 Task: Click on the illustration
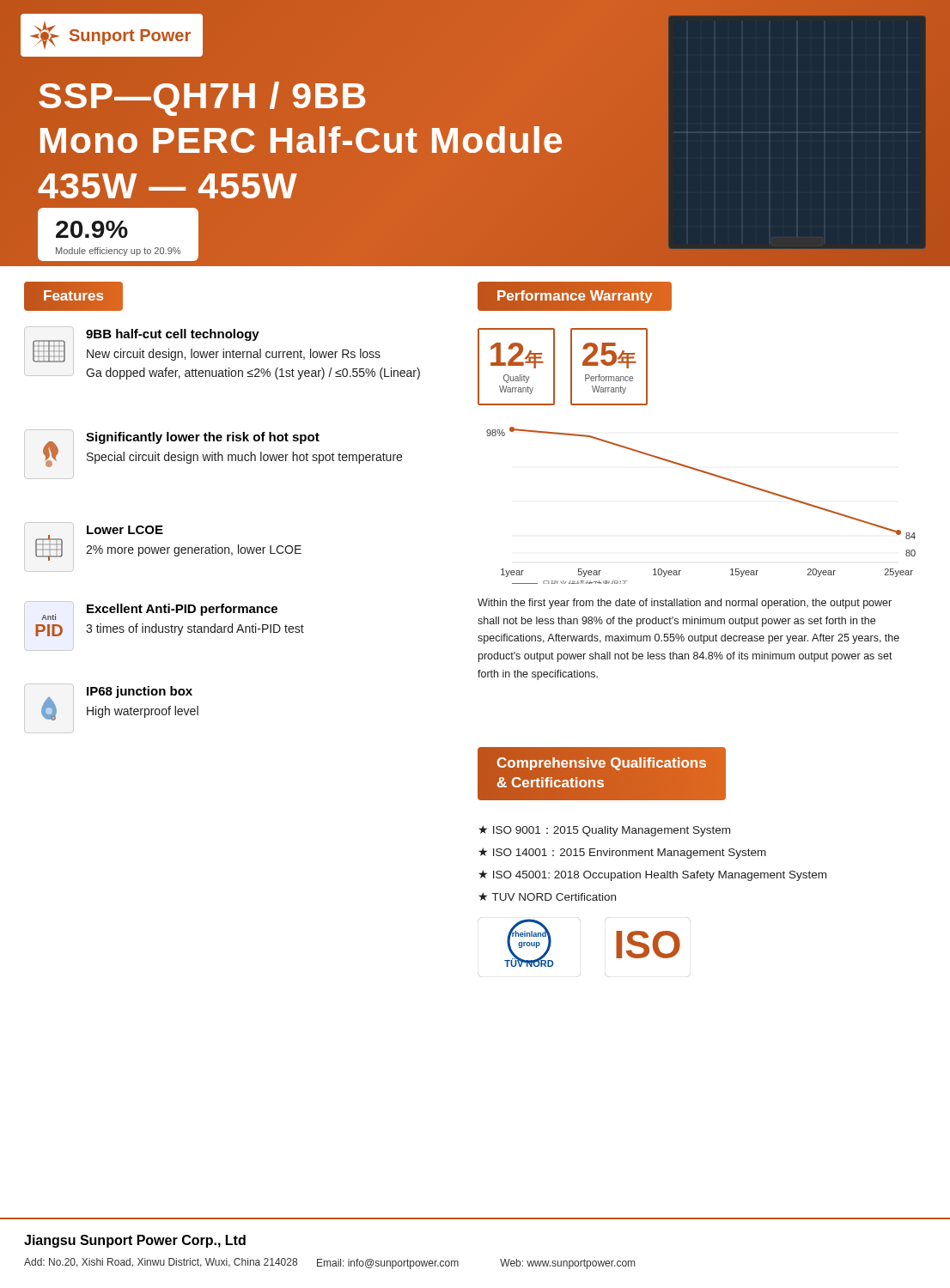(x=475, y=133)
